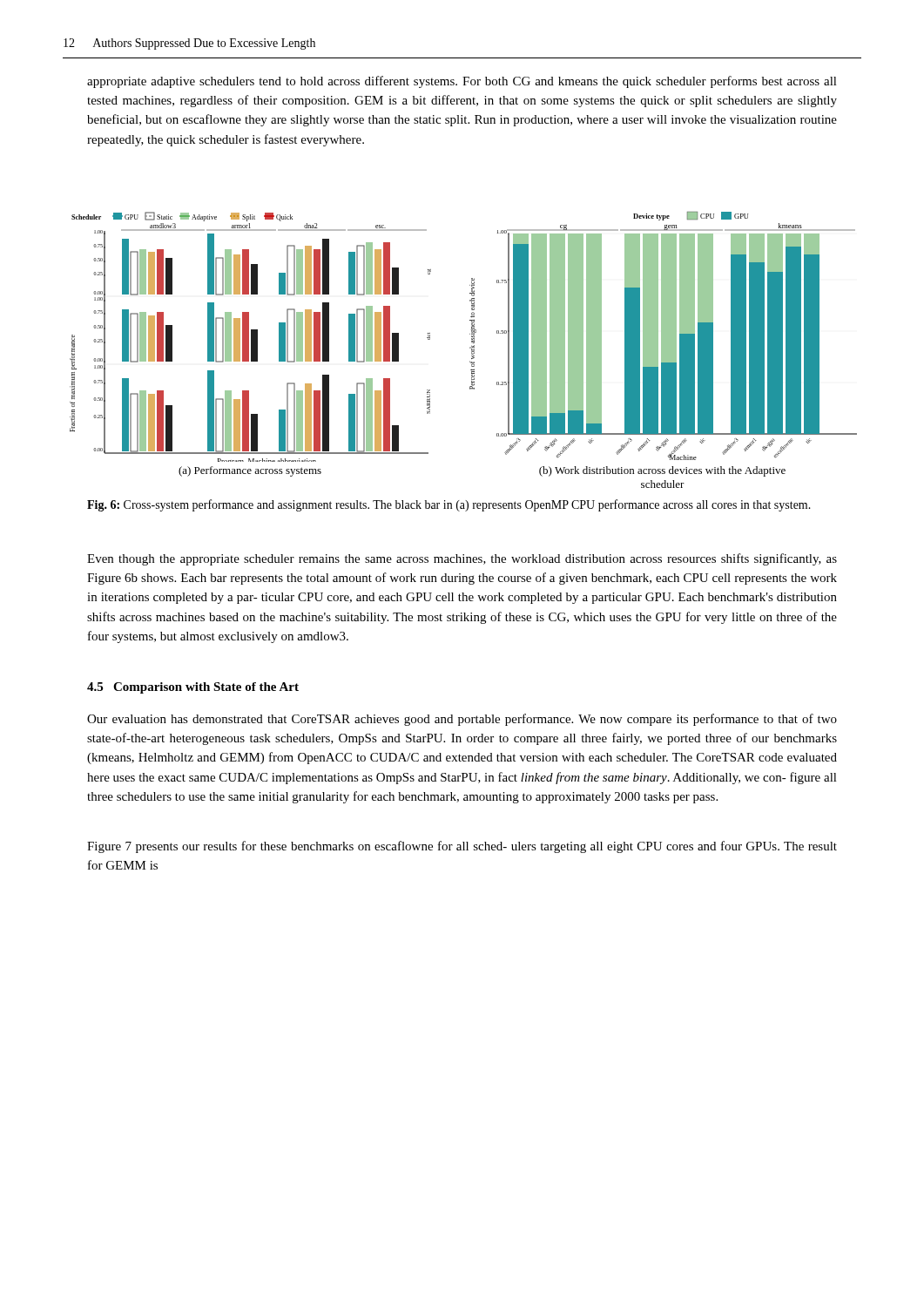Screen dimensions: 1307x924
Task: Select the bar chart
Action: click(250, 343)
